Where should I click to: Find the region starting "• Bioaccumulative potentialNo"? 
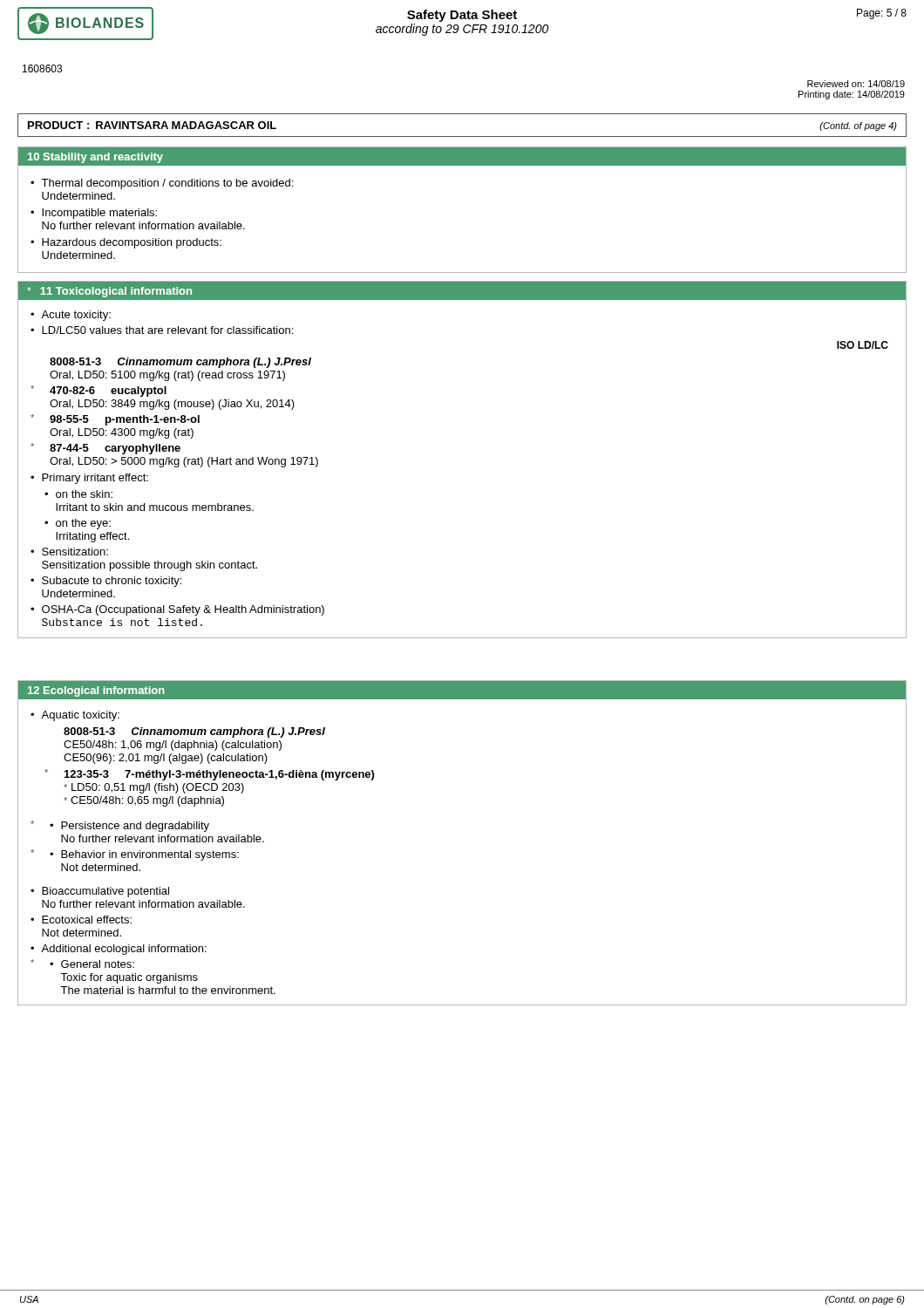click(x=138, y=897)
